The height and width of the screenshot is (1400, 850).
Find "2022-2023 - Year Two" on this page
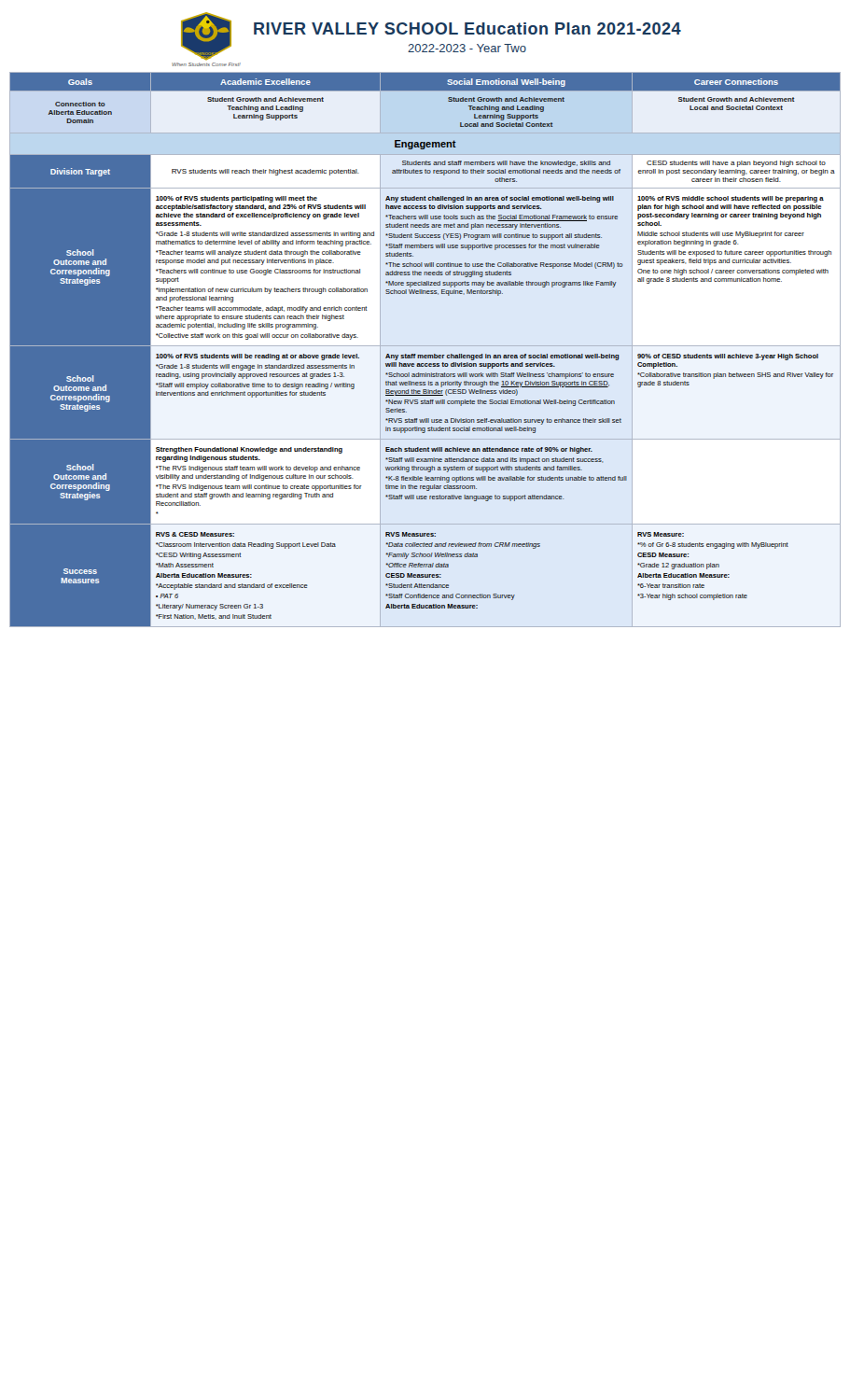point(467,48)
